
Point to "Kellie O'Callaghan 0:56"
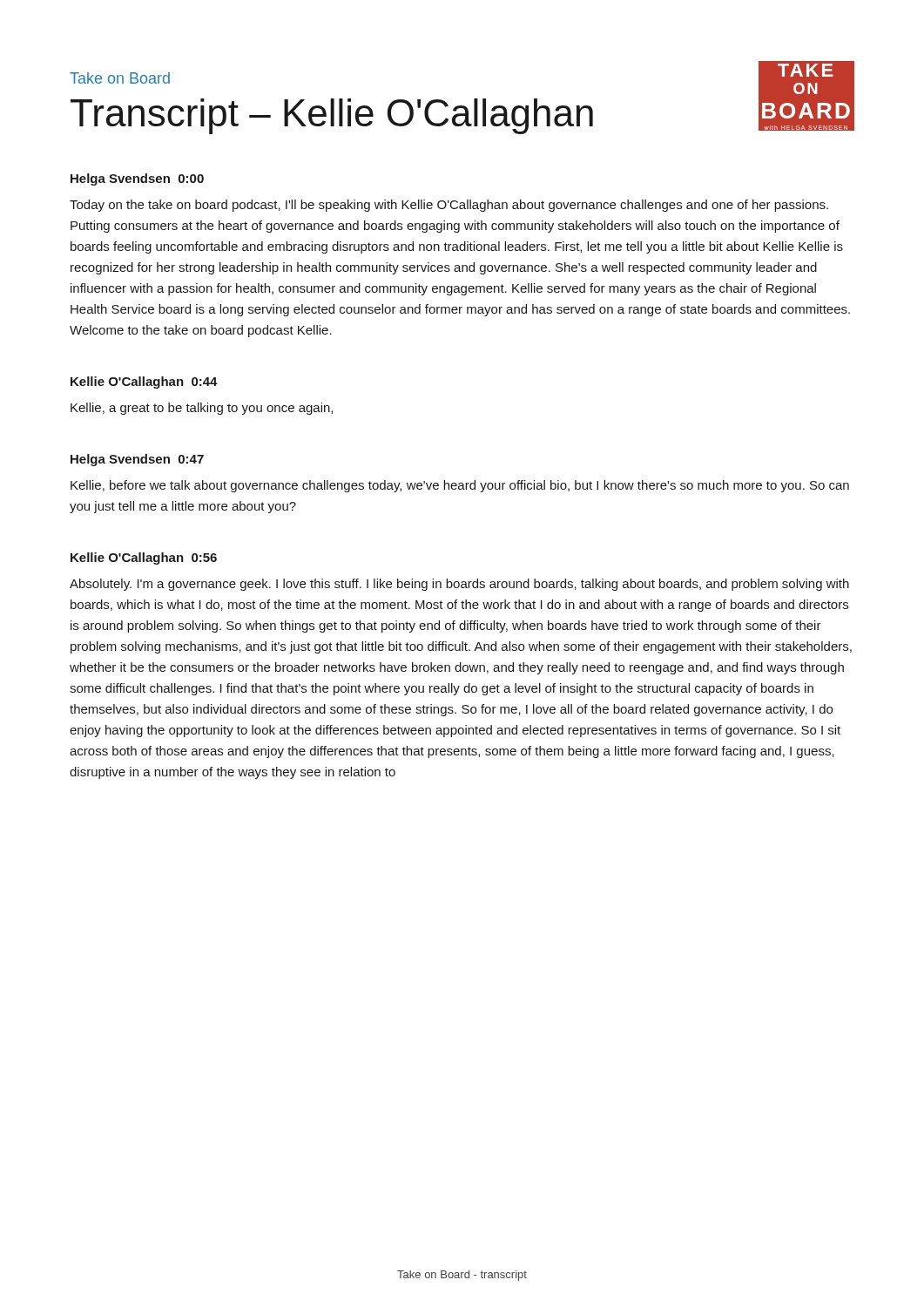pos(143,557)
